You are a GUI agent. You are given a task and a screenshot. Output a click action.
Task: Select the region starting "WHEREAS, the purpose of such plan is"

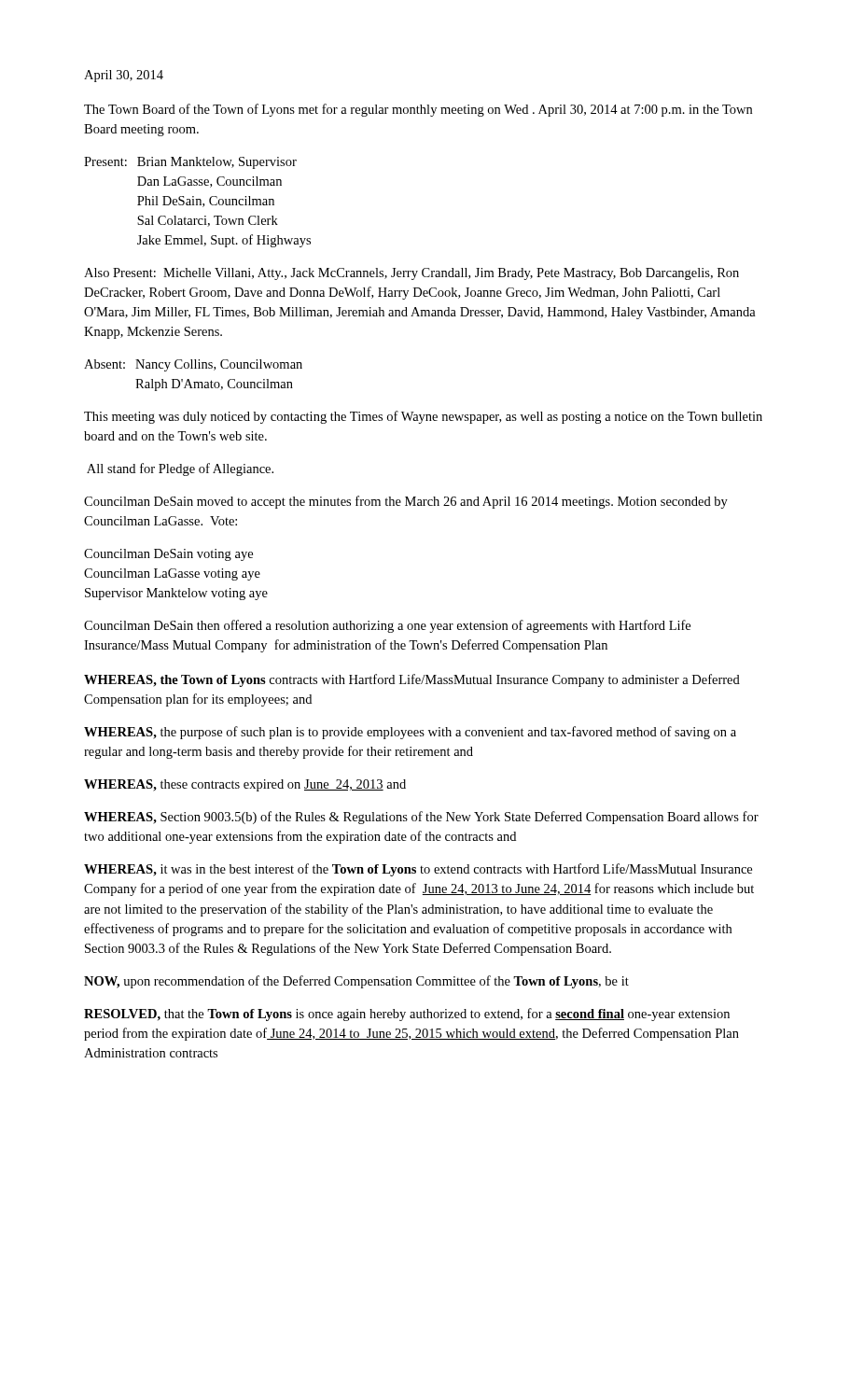click(410, 742)
